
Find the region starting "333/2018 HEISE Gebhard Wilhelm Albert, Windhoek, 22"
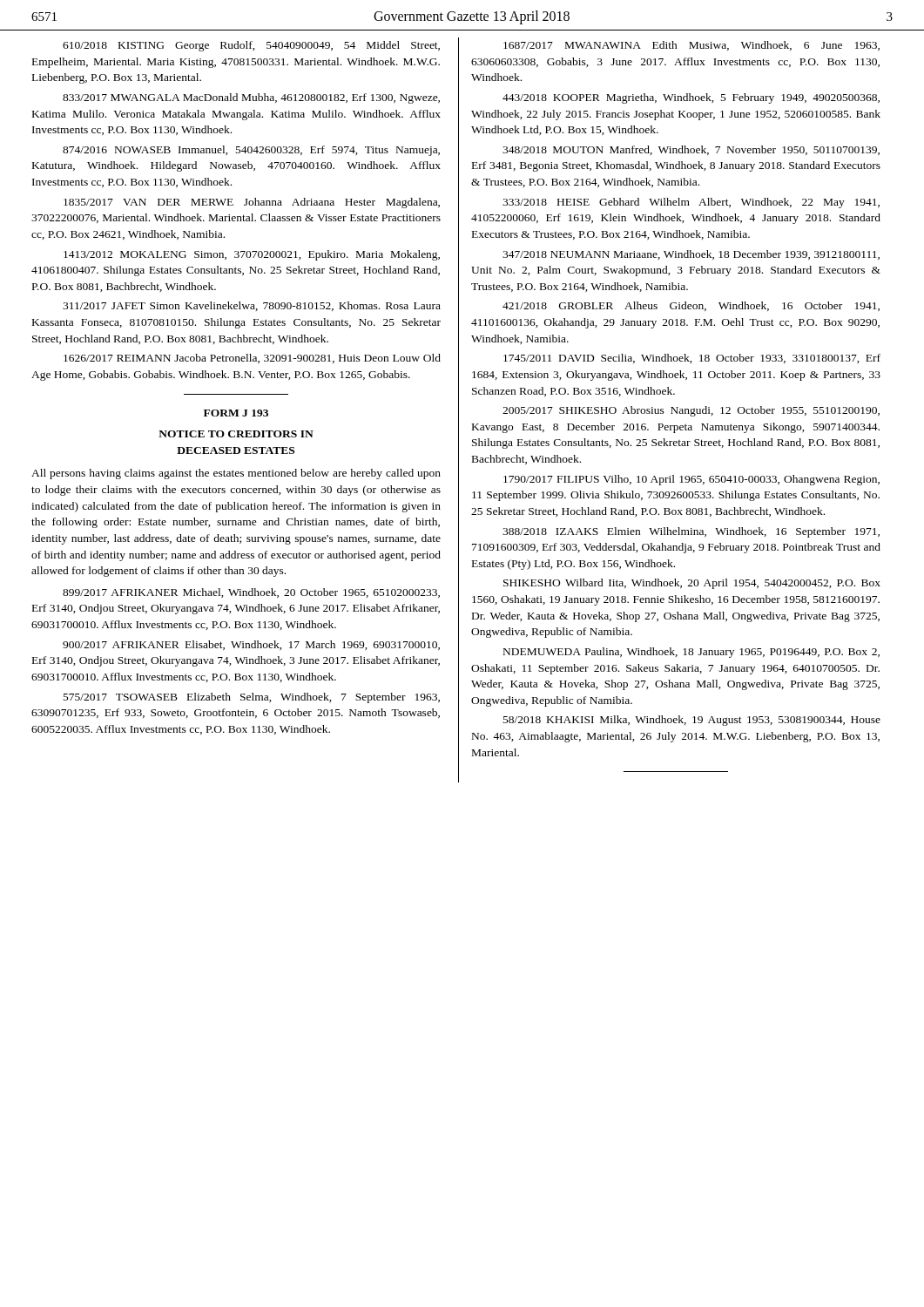click(x=676, y=218)
